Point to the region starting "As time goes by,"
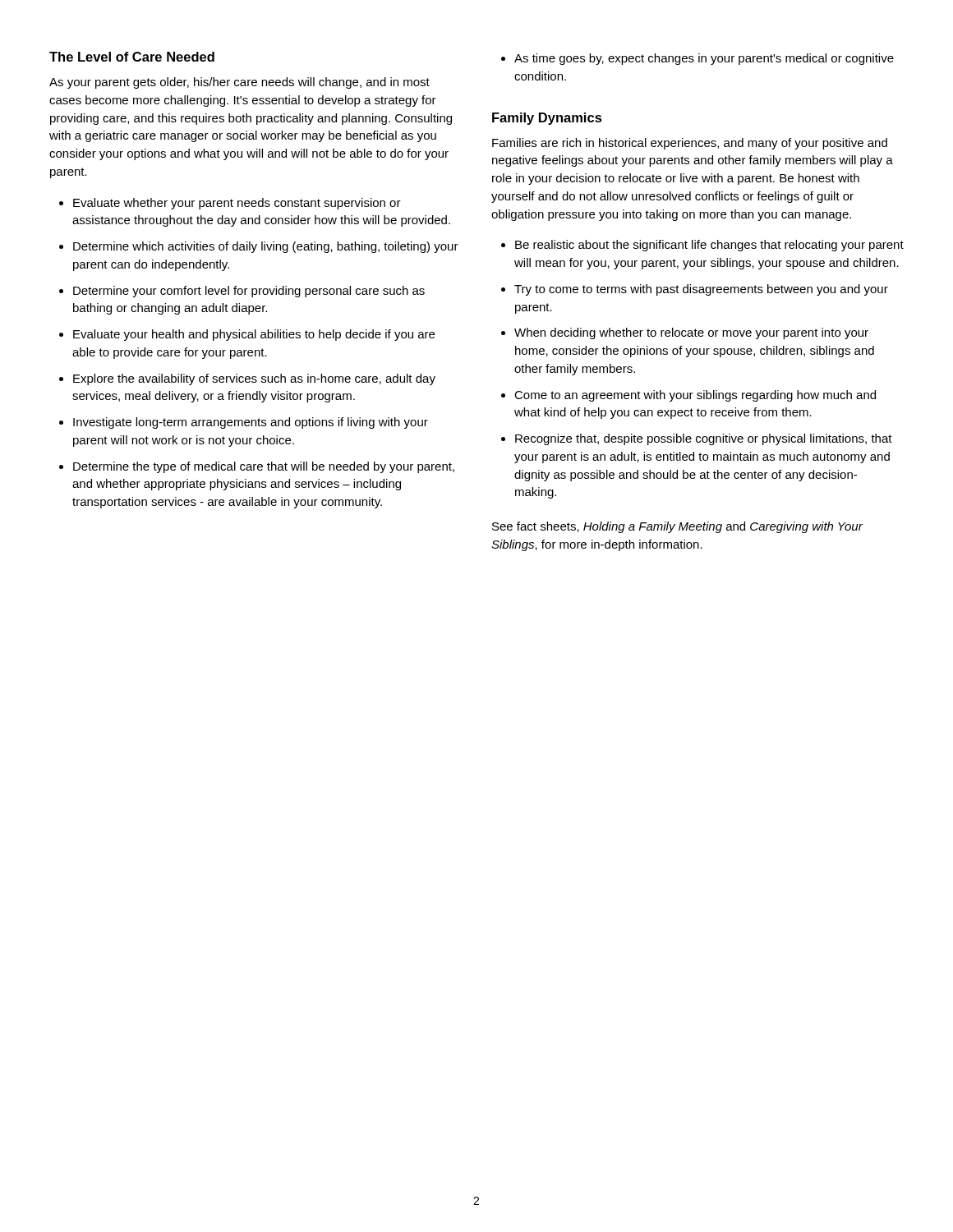This screenshot has width=953, height=1232. click(x=704, y=67)
